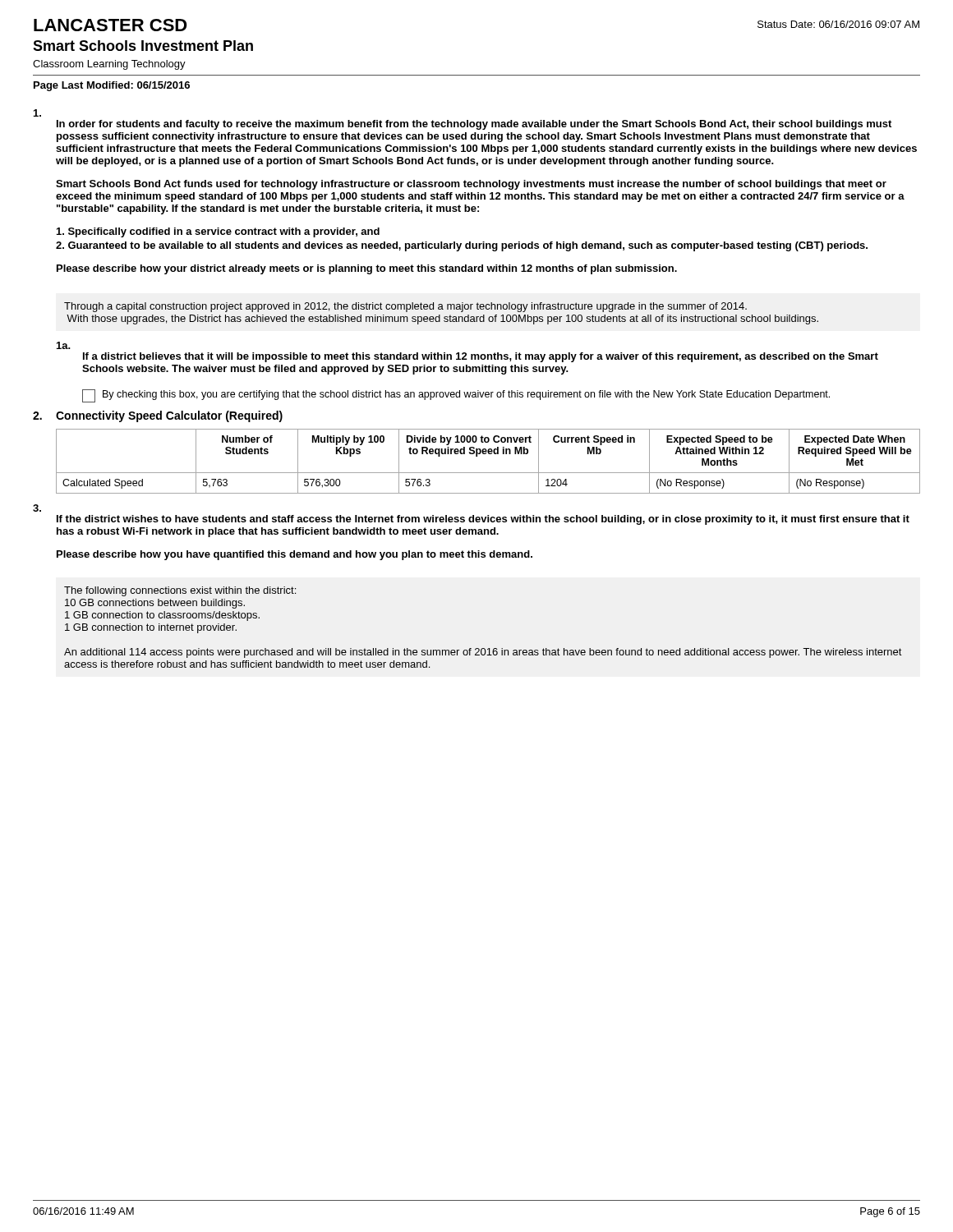Navigate to the passage starting "If the district wishes to have students and"
The width and height of the screenshot is (953, 1232).
[x=488, y=536]
